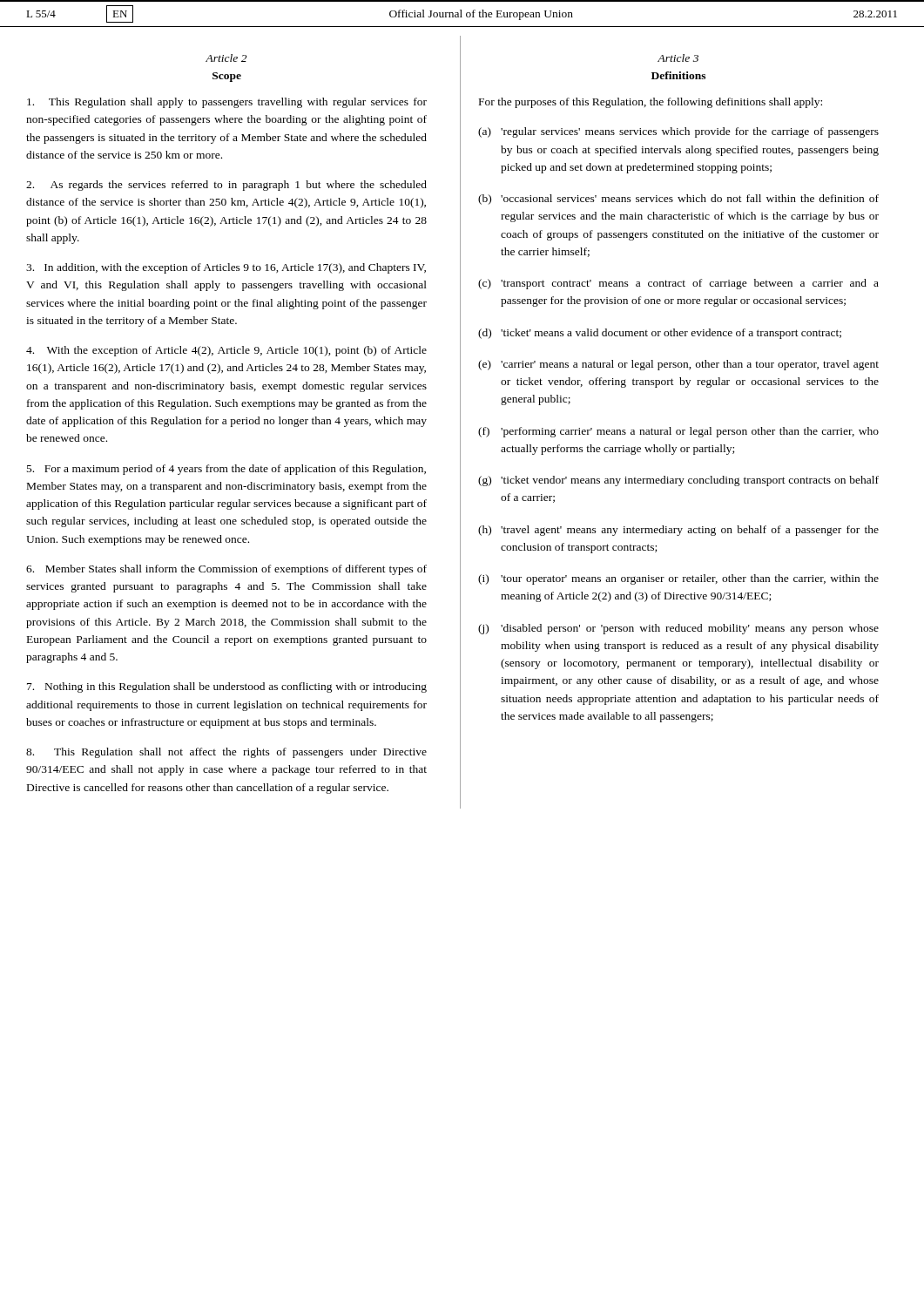Screen dimensions: 1307x924
Task: Find the text block that reads "As regards the services referred"
Action: click(226, 211)
